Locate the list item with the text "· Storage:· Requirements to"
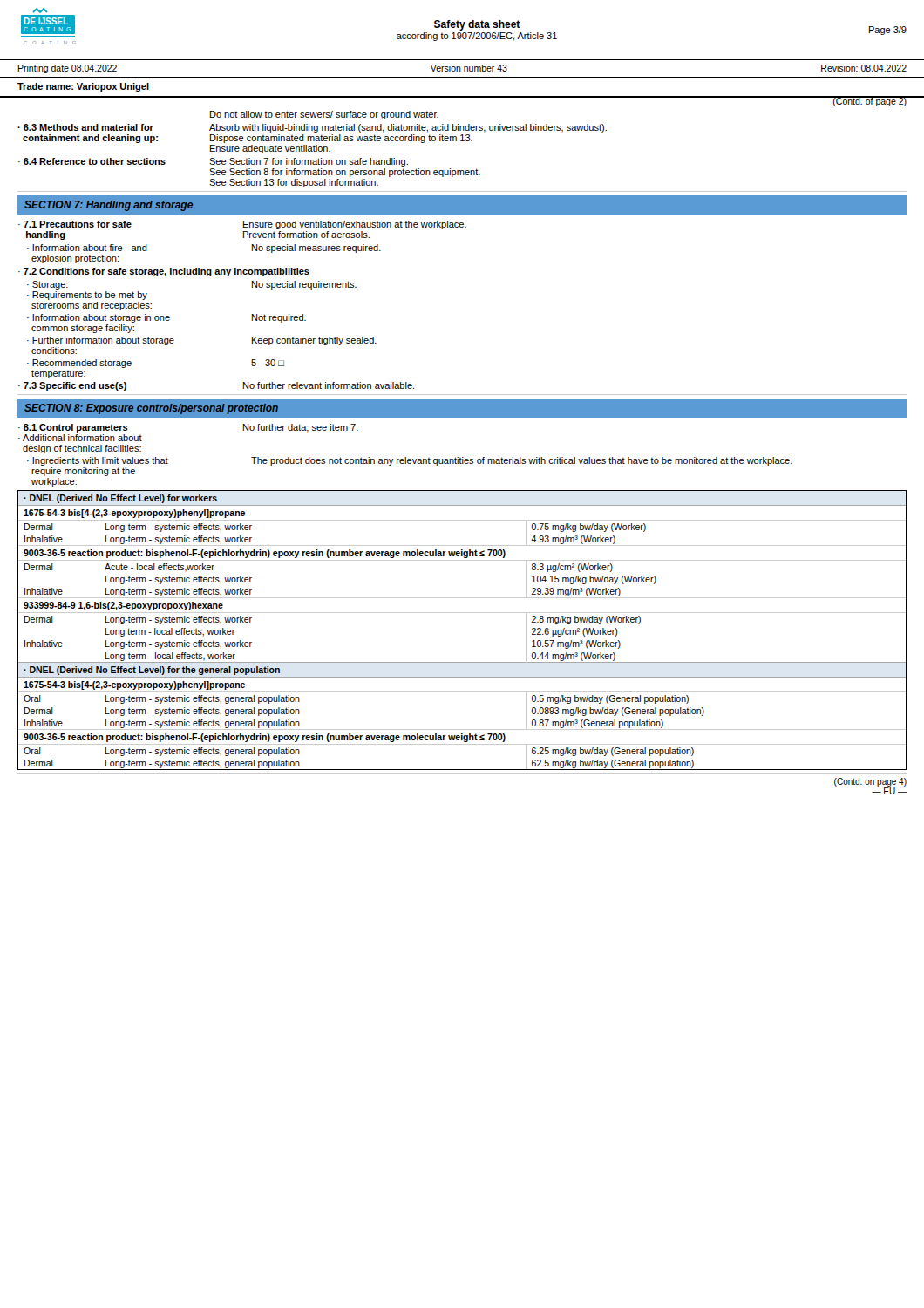This screenshot has width=924, height=1308. coord(39,285)
